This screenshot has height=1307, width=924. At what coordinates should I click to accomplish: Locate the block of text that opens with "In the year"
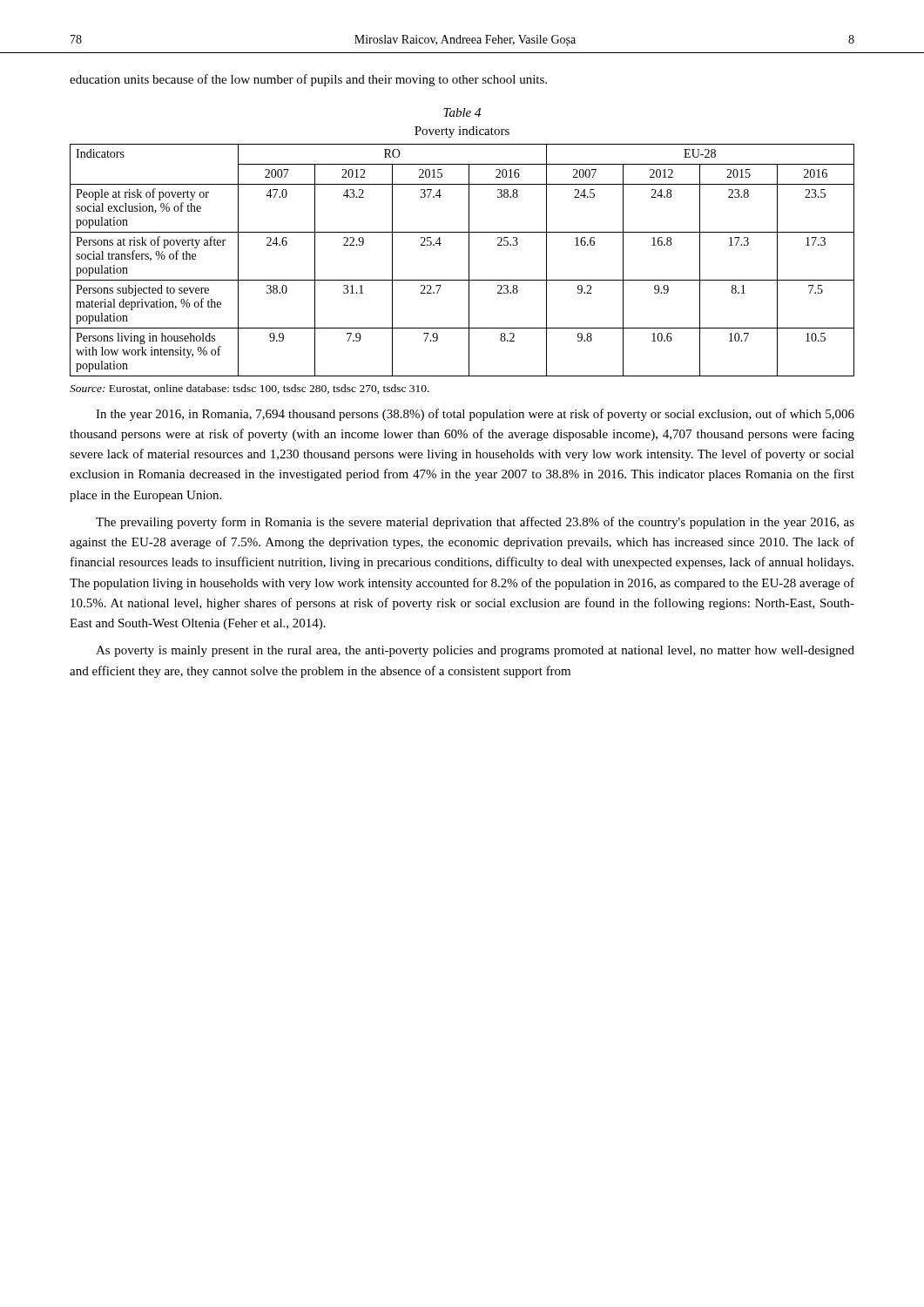[x=462, y=454]
